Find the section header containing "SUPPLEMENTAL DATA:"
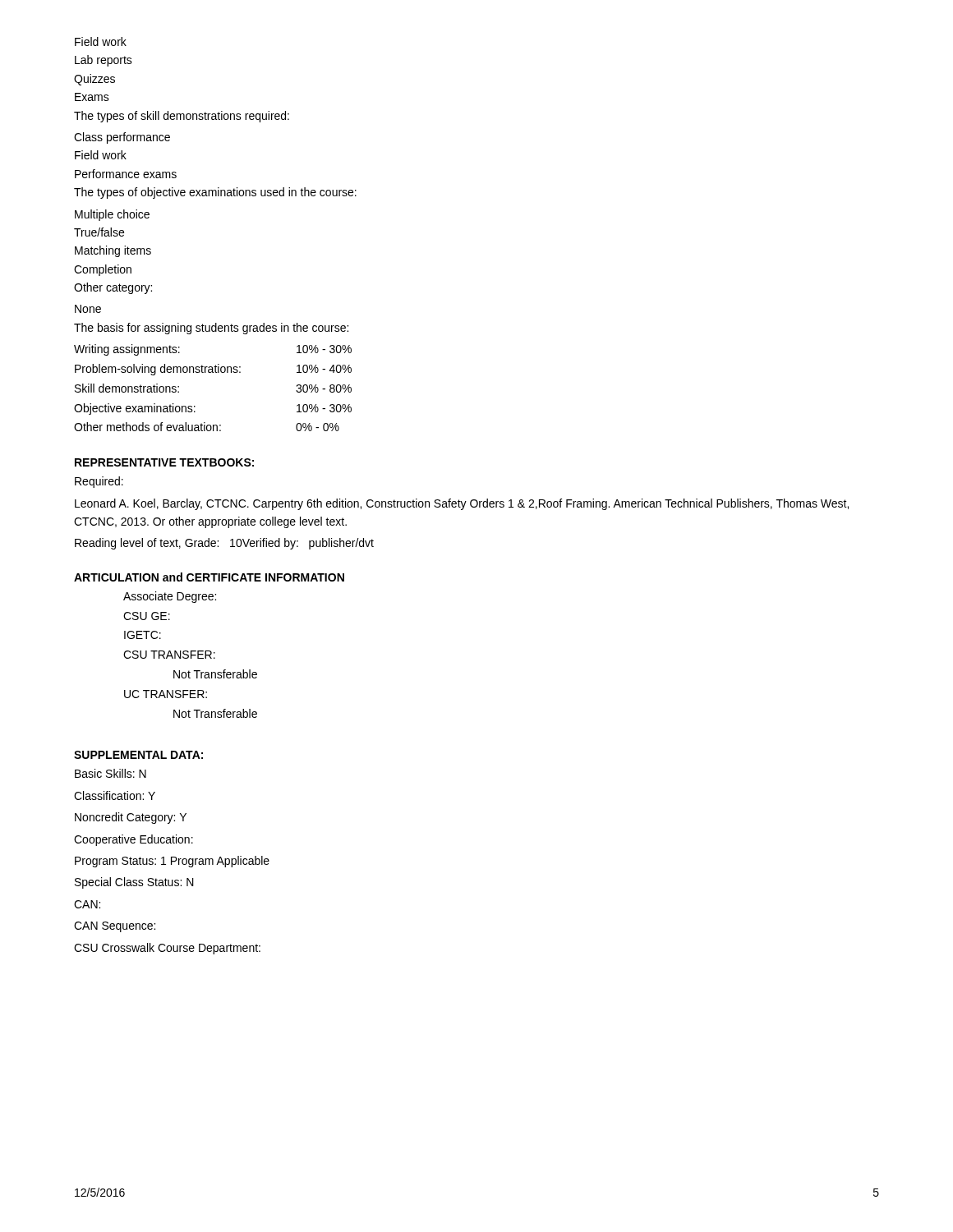 click(139, 755)
